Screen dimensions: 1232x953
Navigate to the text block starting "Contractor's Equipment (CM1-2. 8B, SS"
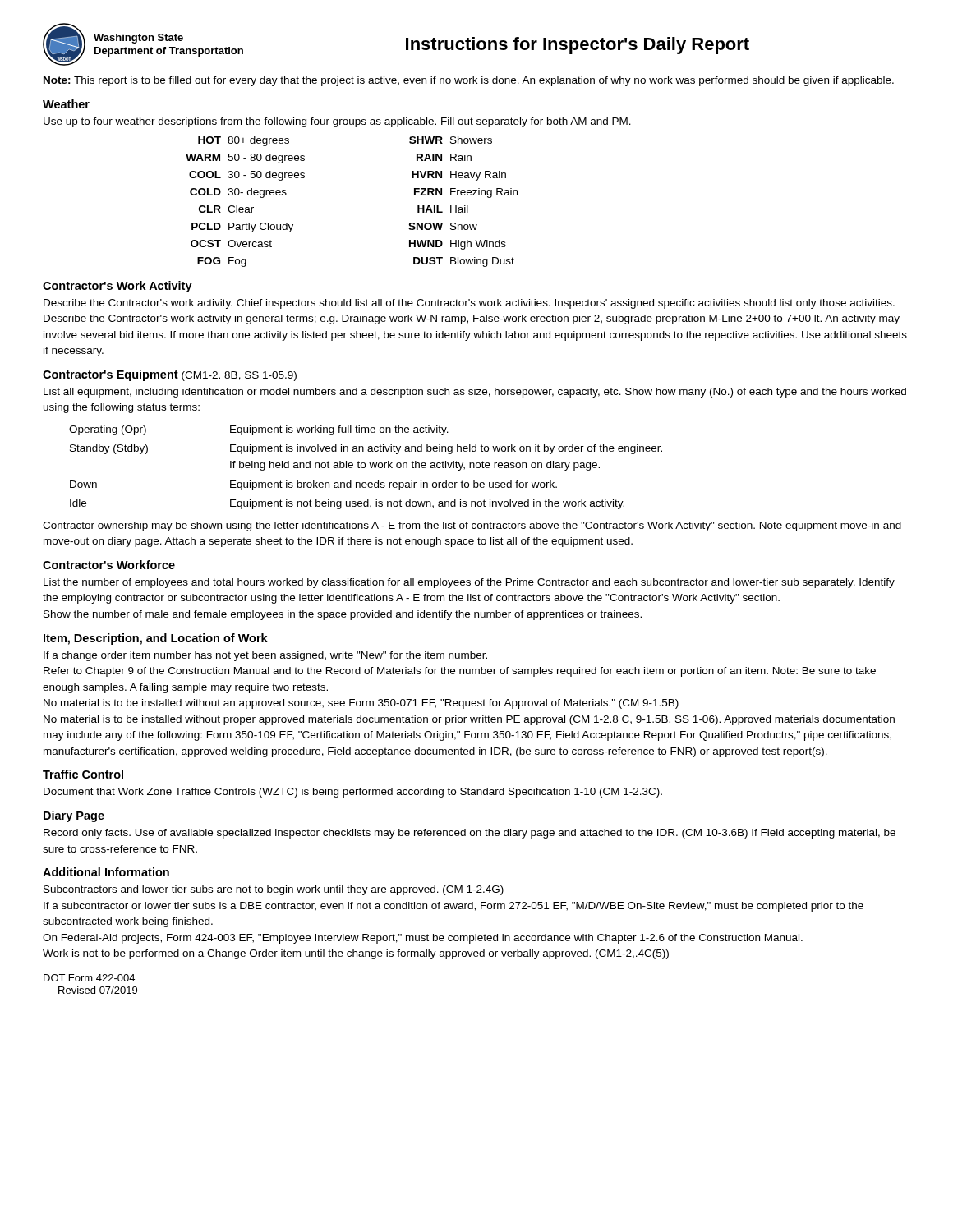[x=170, y=374]
